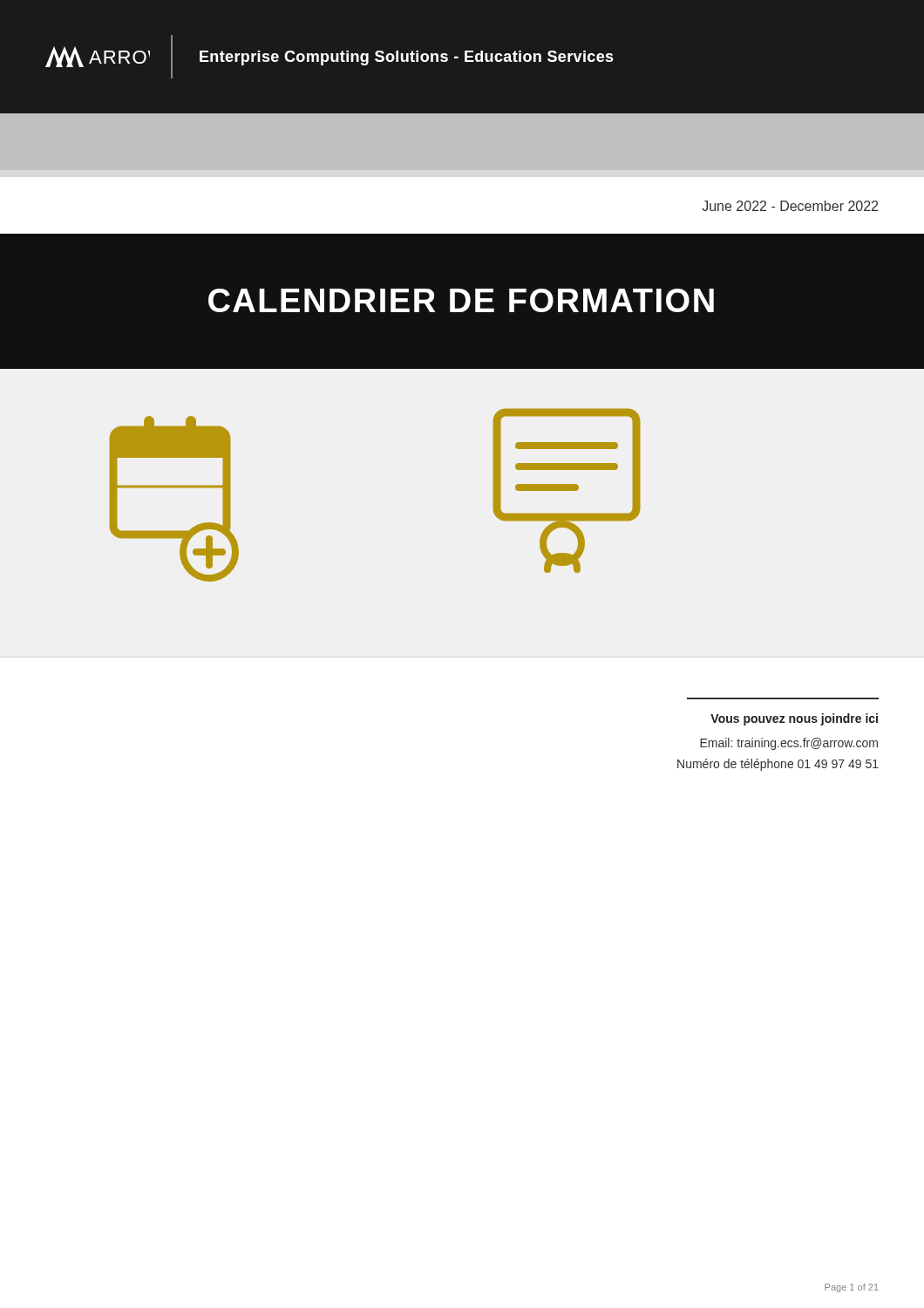Find the text block containing "Vous pouvez nous joindre"

[x=795, y=719]
